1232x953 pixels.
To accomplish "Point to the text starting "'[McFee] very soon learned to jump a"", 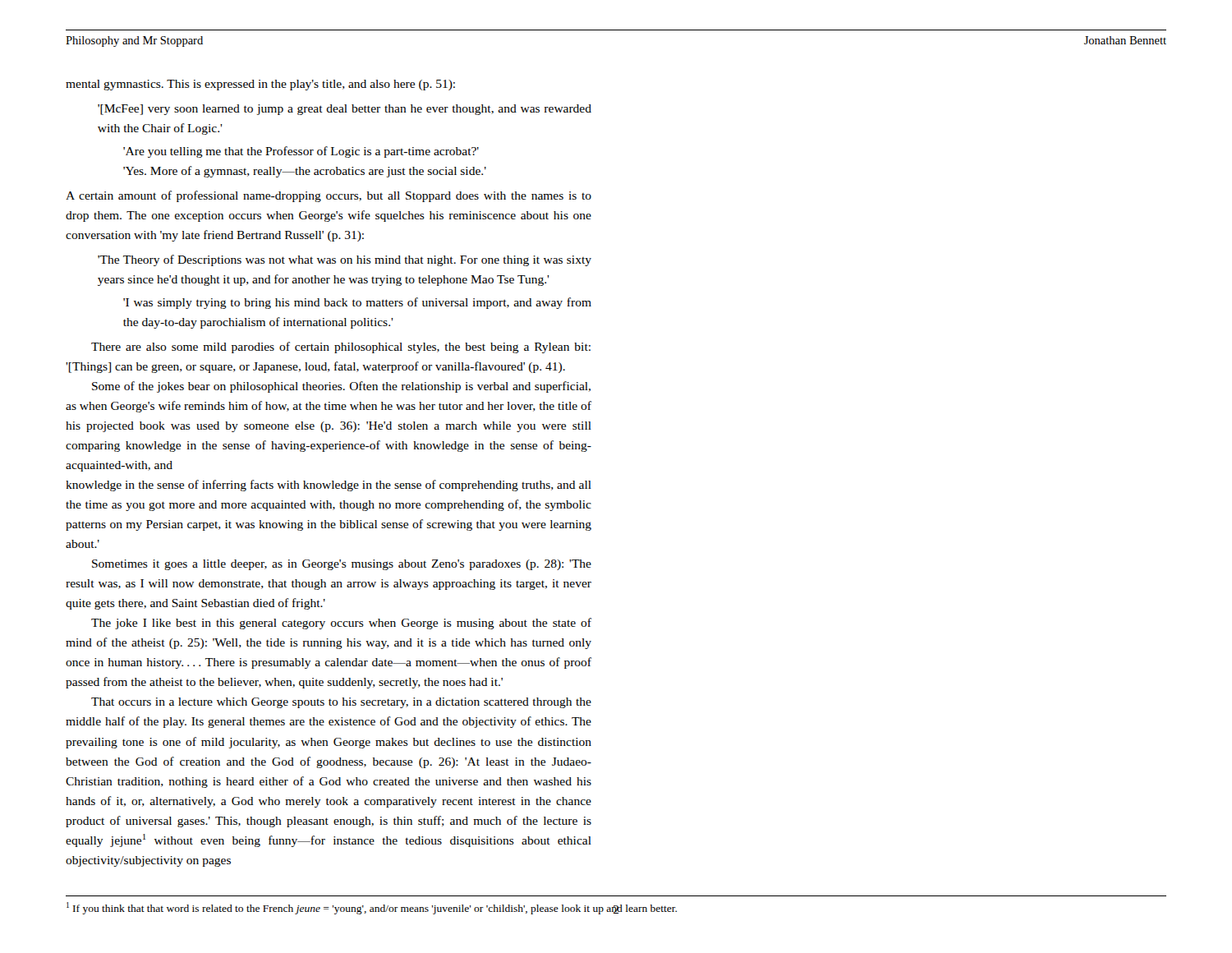I will point(344,140).
